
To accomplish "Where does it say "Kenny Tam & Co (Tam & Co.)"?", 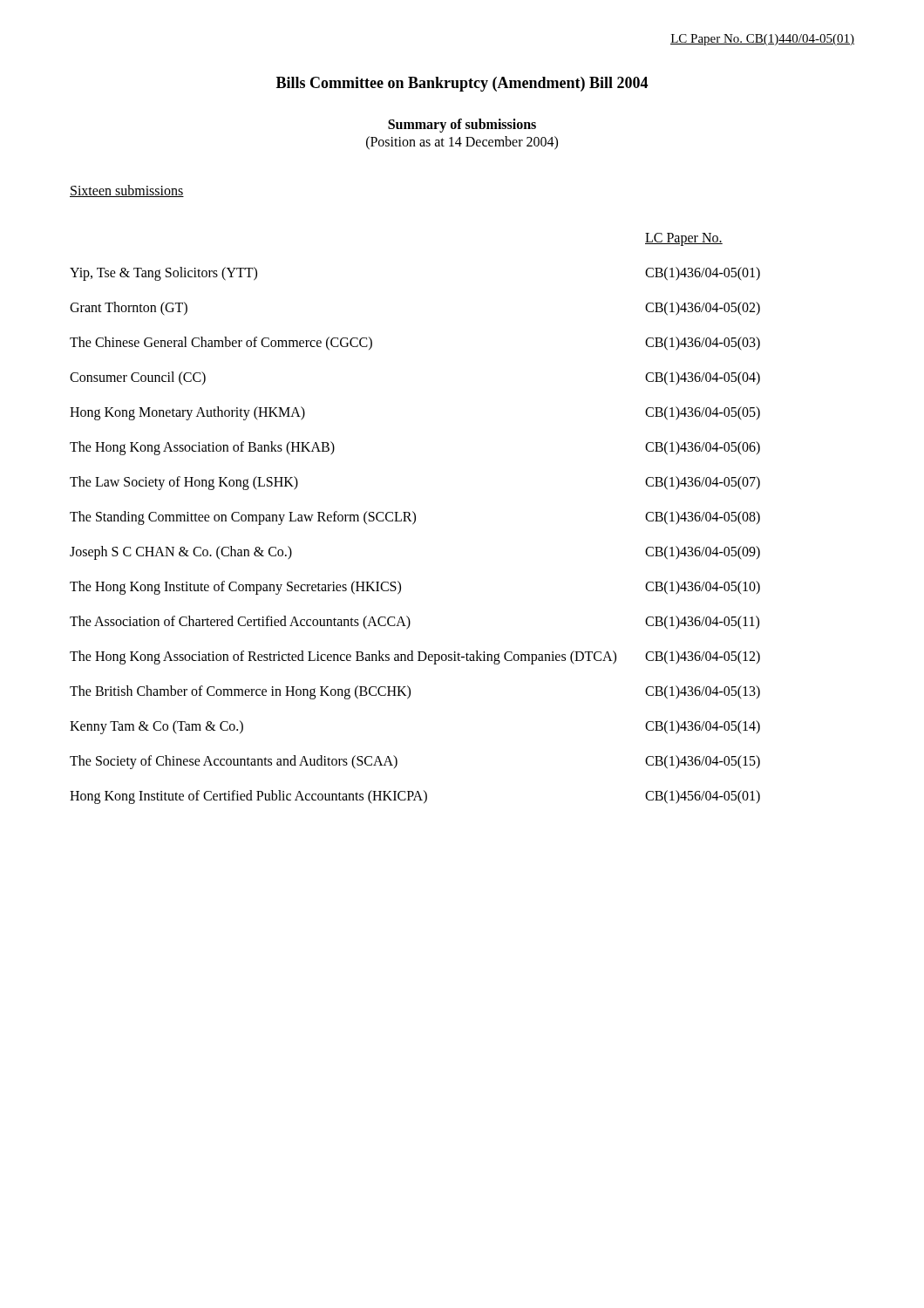I will [157, 726].
